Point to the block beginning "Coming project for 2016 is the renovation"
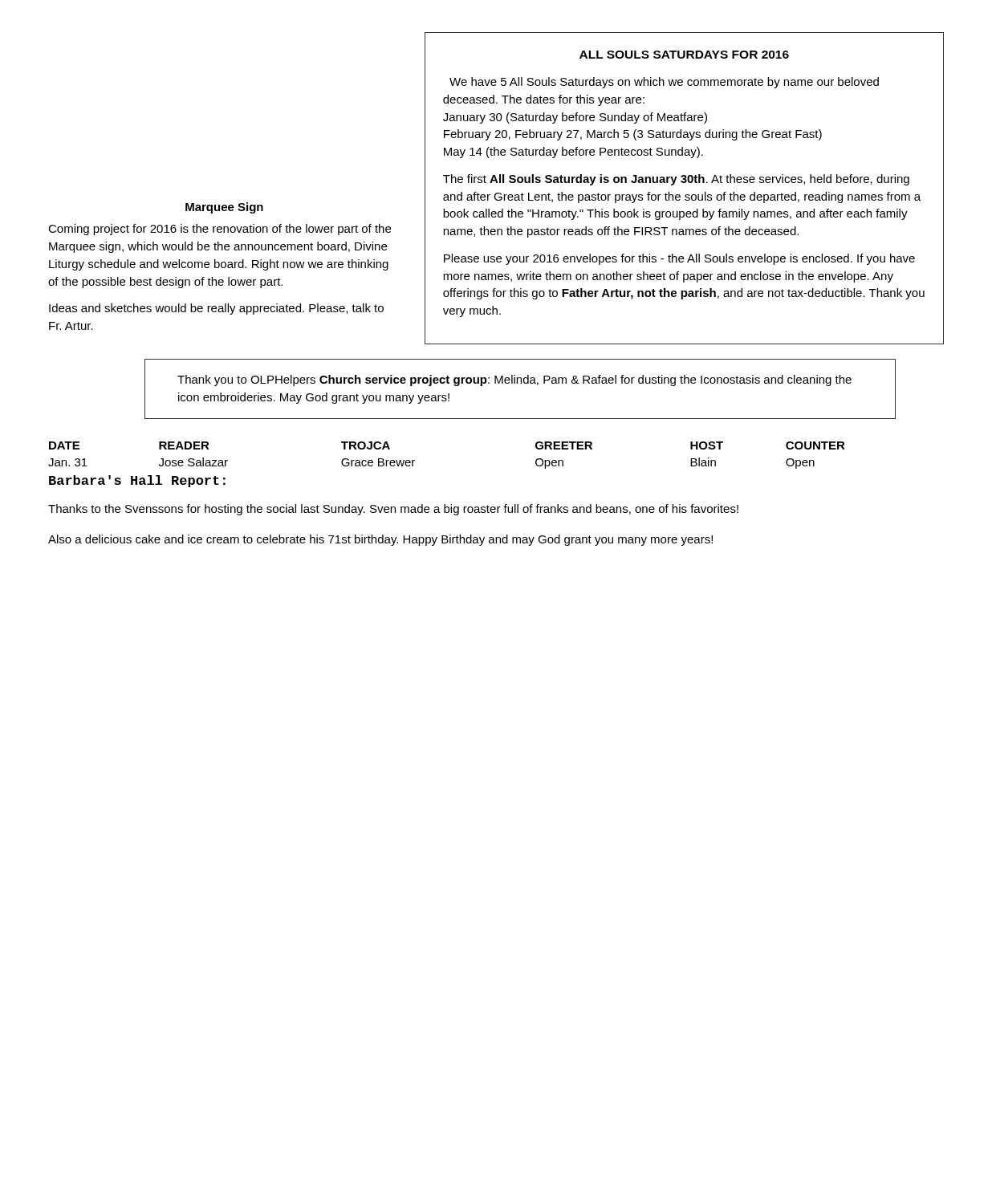 point(224,277)
